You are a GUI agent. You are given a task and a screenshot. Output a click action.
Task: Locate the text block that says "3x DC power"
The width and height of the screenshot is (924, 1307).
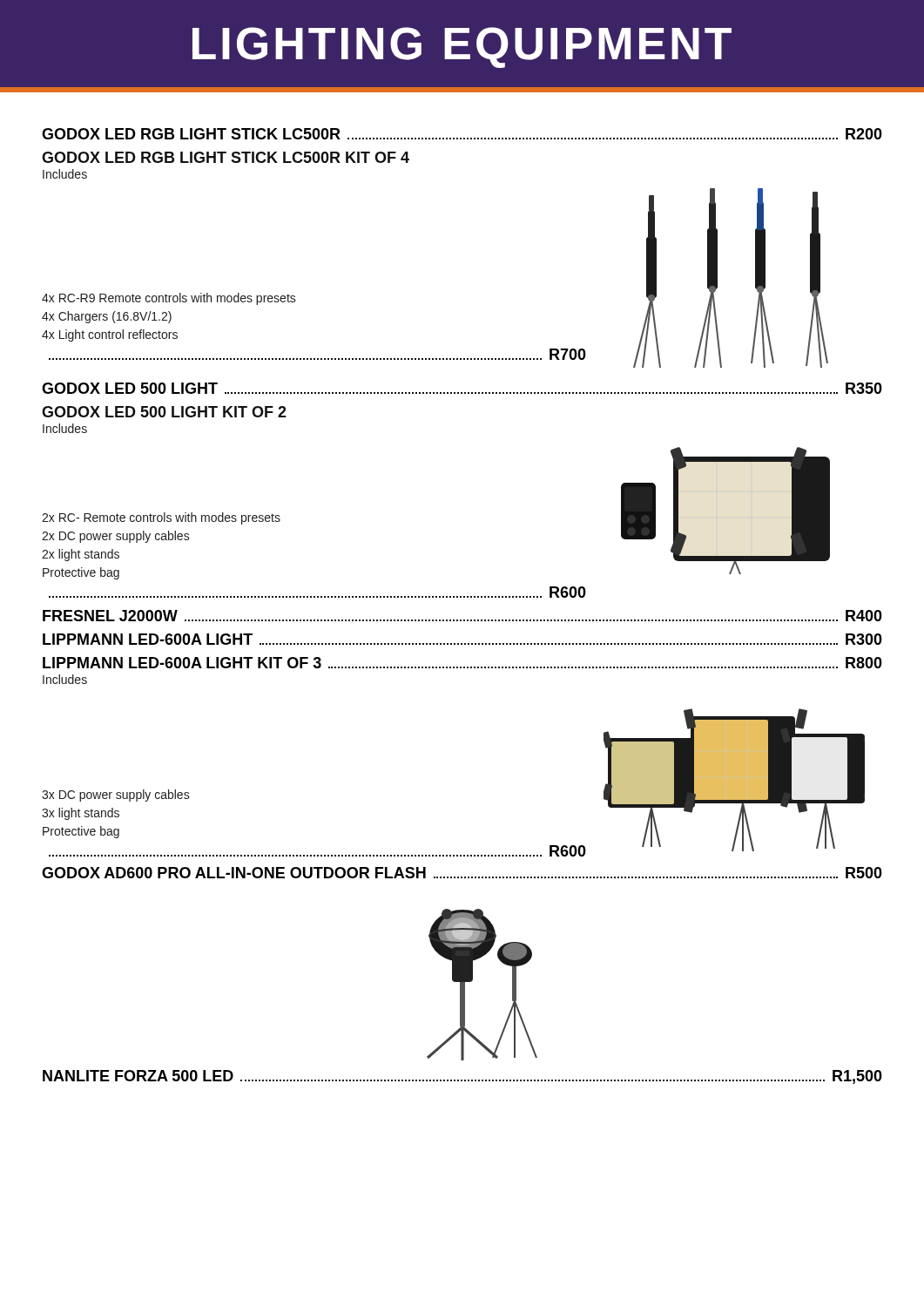tap(116, 813)
